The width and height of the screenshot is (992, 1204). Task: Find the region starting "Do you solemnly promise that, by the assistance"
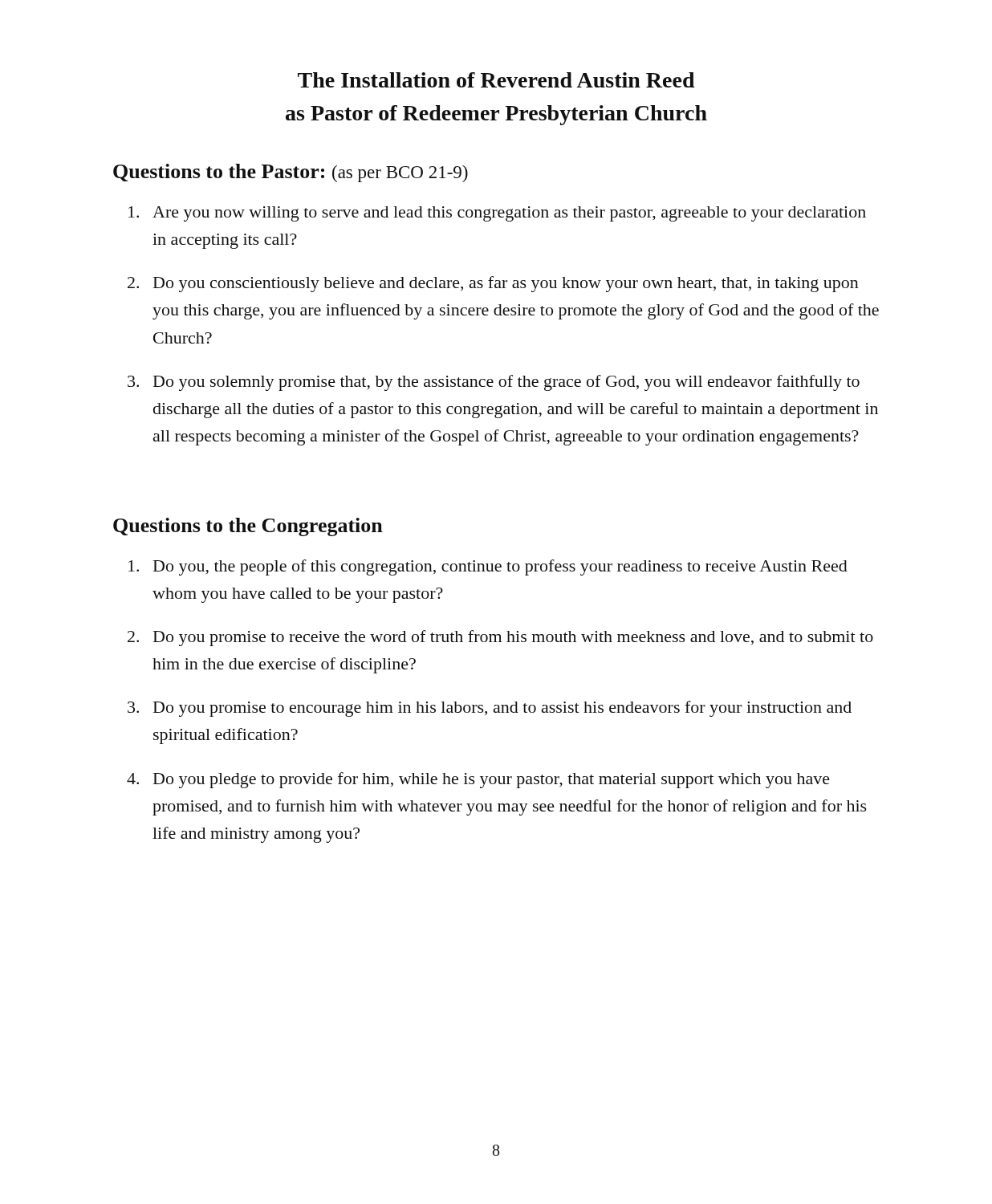(512, 408)
